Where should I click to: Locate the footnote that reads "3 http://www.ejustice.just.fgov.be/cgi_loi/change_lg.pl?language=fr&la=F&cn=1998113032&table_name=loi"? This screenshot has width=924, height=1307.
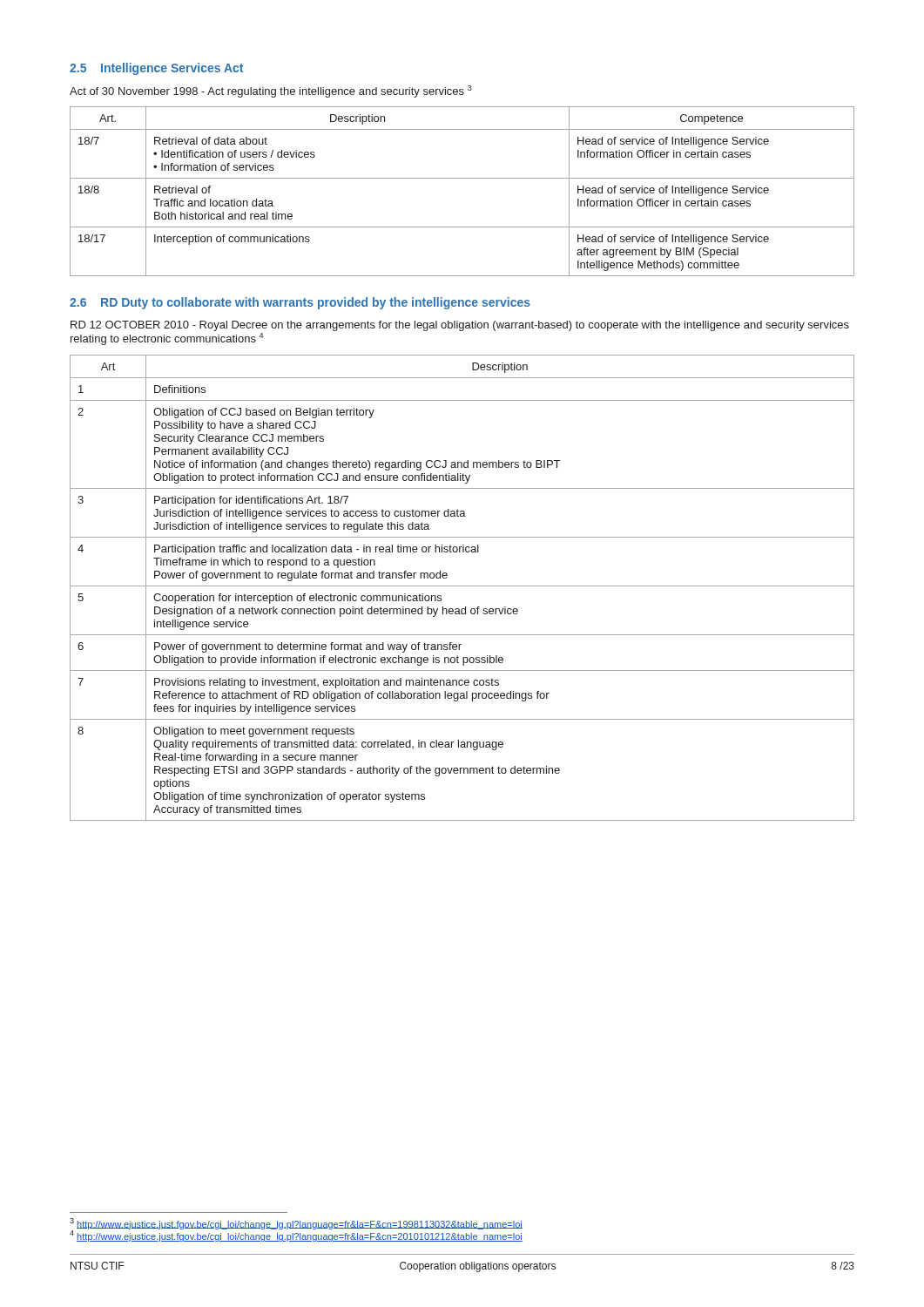(x=296, y=1223)
